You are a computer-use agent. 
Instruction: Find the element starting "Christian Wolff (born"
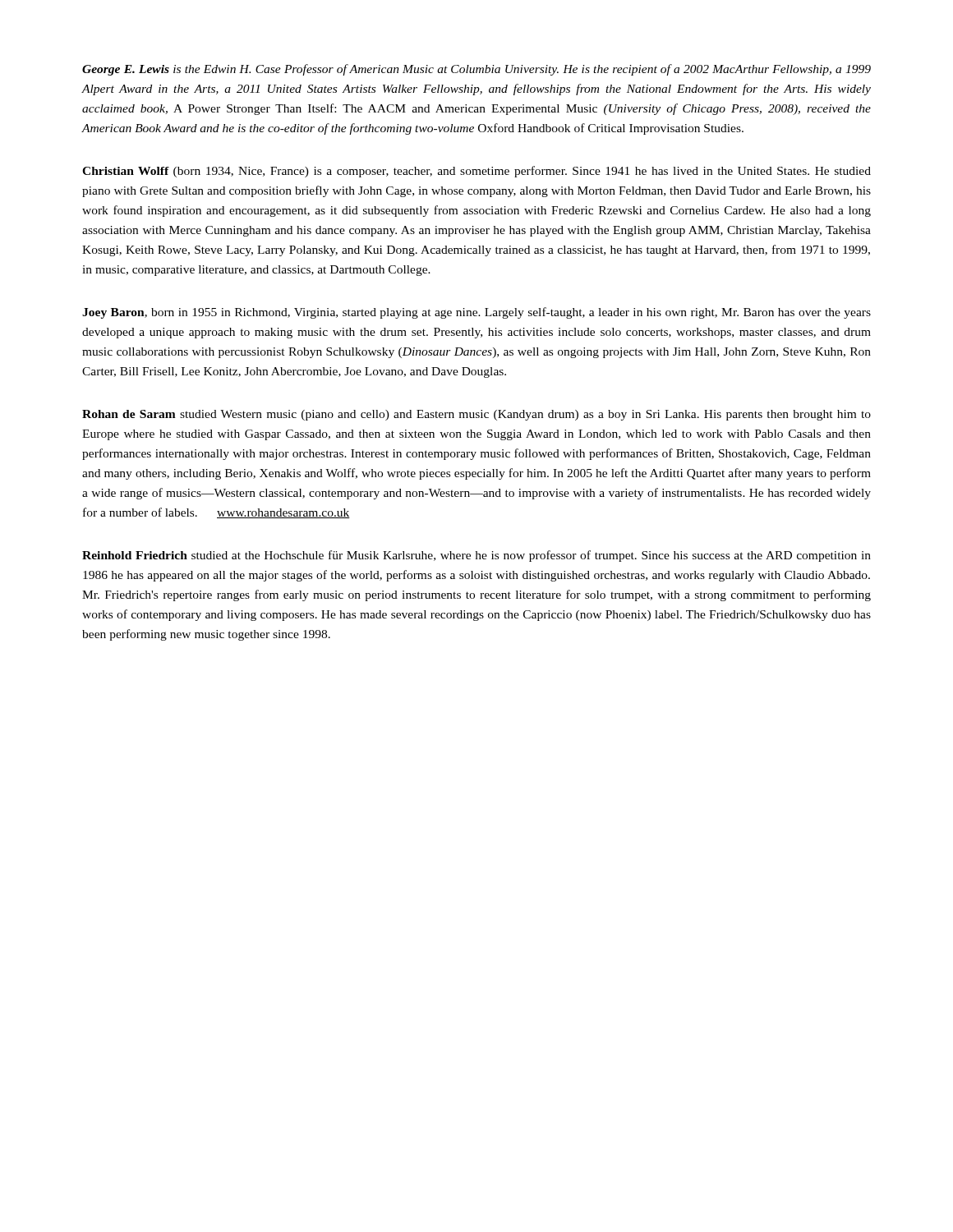click(476, 220)
